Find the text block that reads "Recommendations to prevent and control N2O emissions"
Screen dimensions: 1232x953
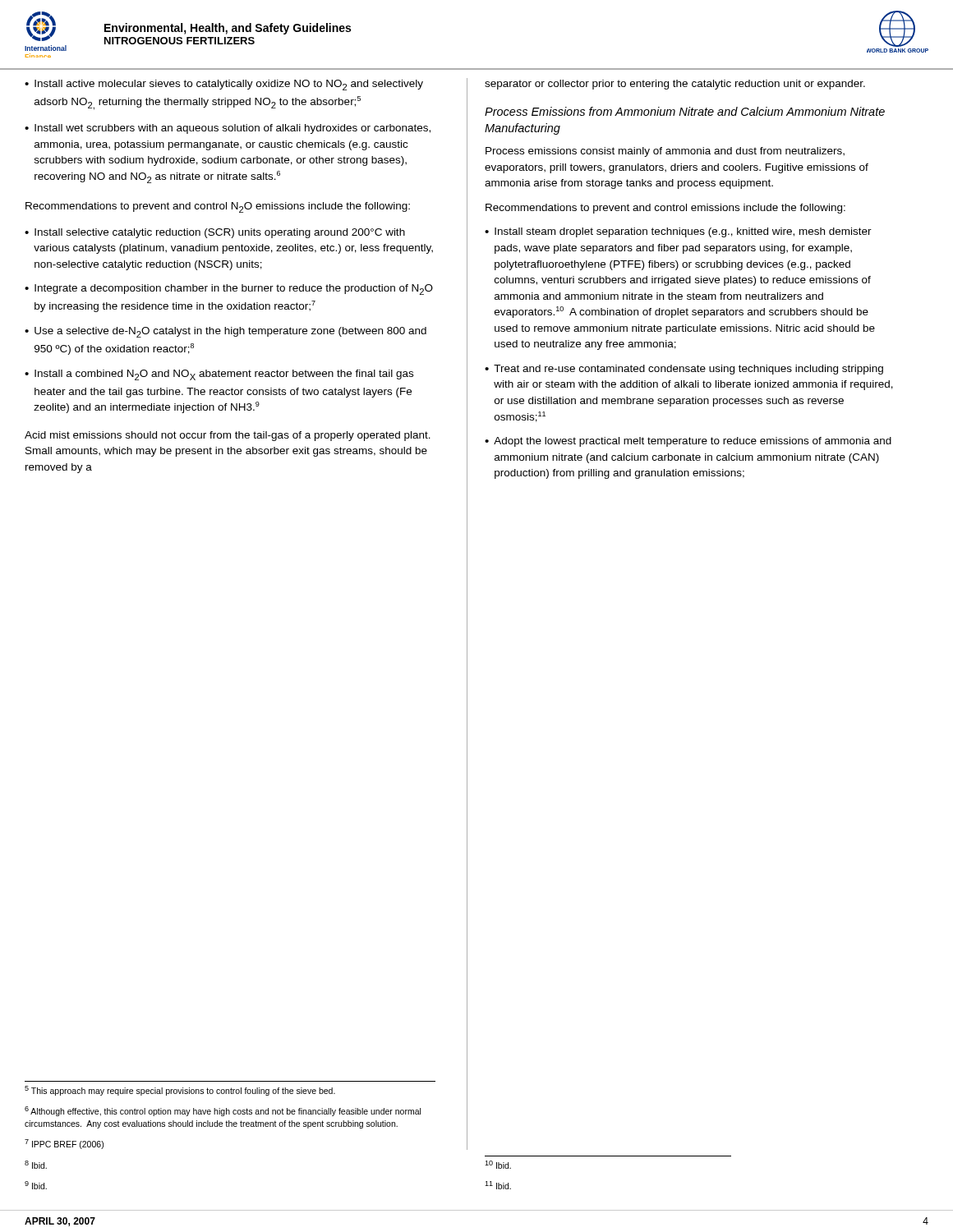(218, 207)
